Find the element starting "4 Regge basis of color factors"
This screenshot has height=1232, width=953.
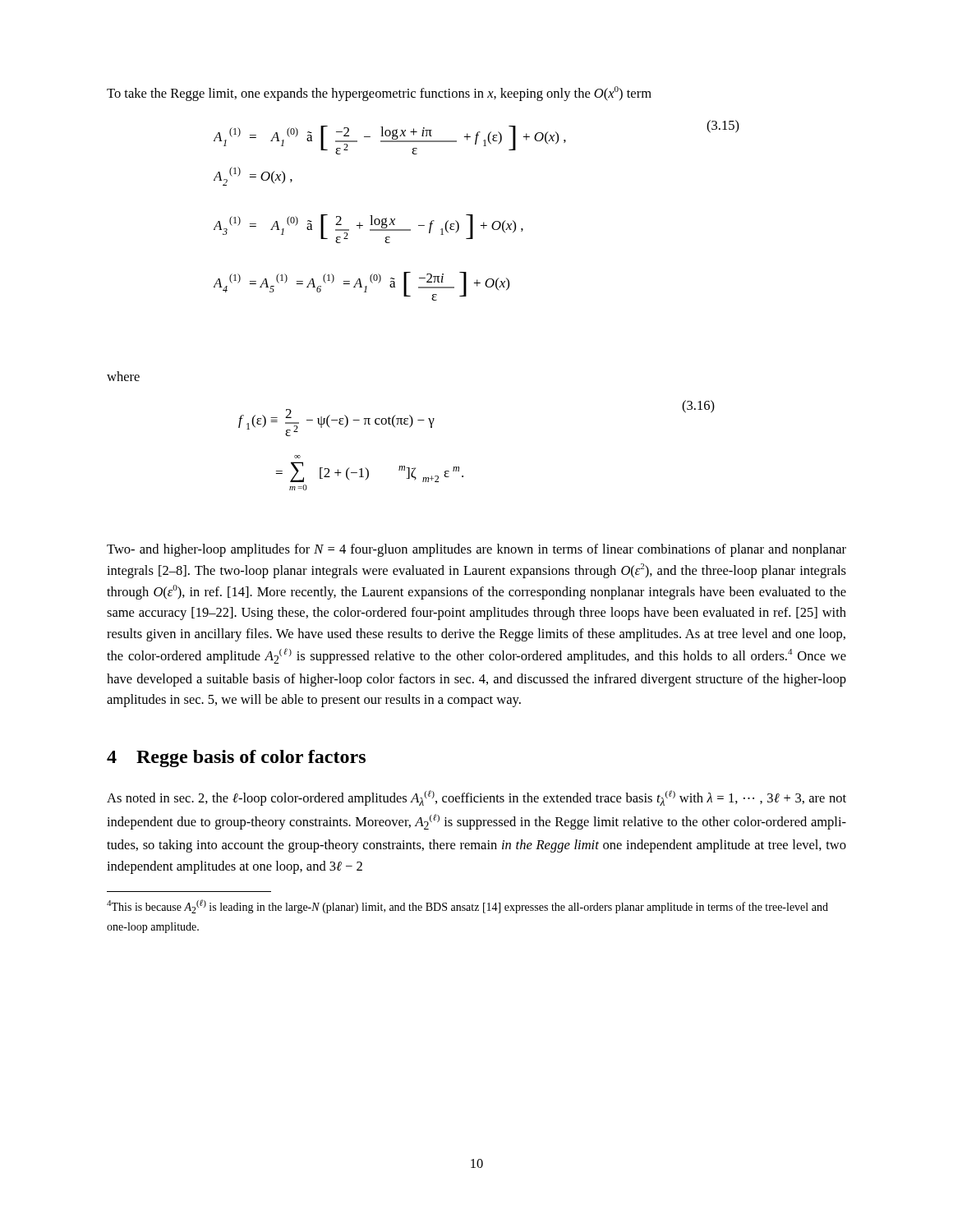(236, 756)
